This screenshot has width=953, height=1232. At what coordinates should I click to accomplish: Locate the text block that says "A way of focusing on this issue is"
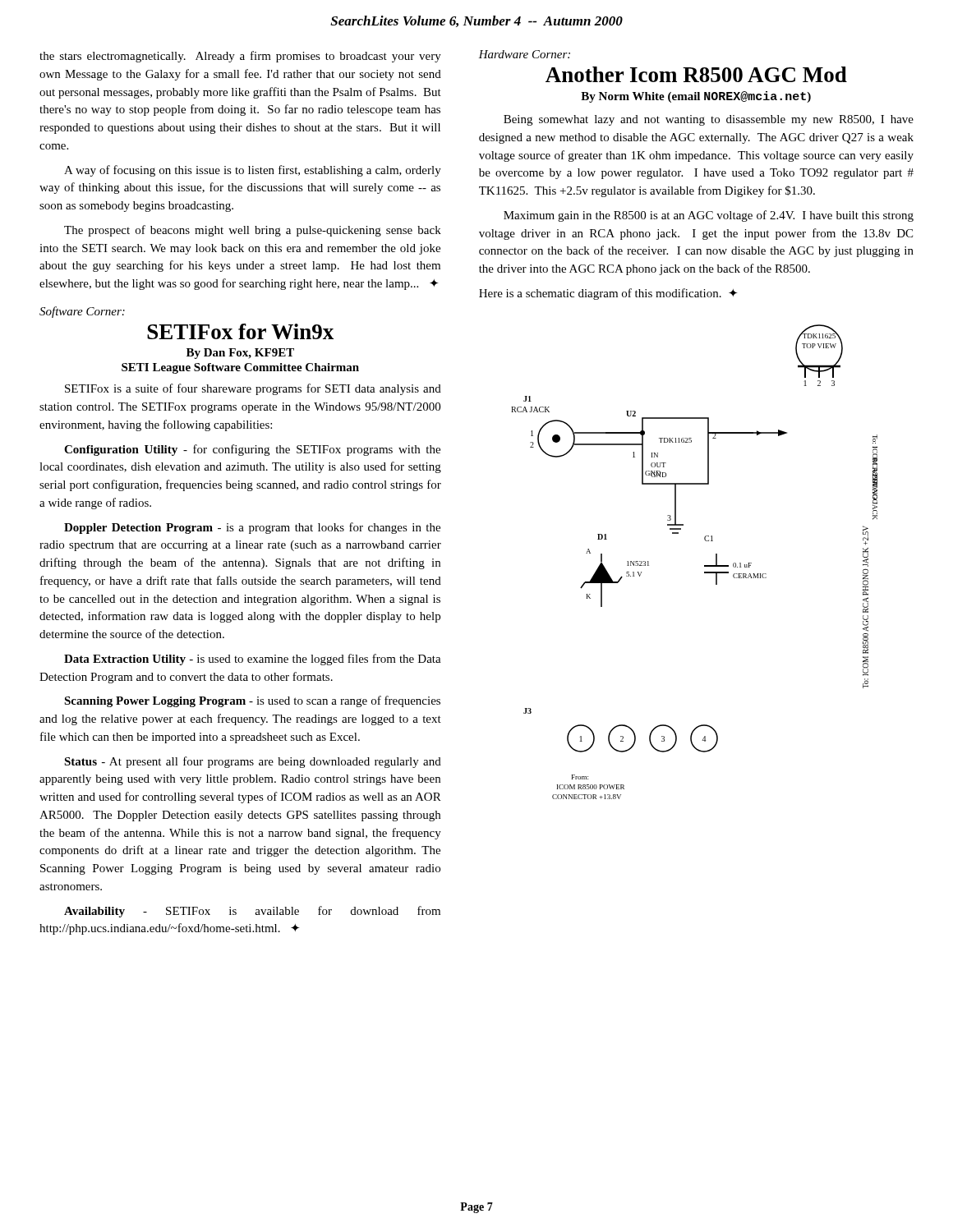[240, 188]
